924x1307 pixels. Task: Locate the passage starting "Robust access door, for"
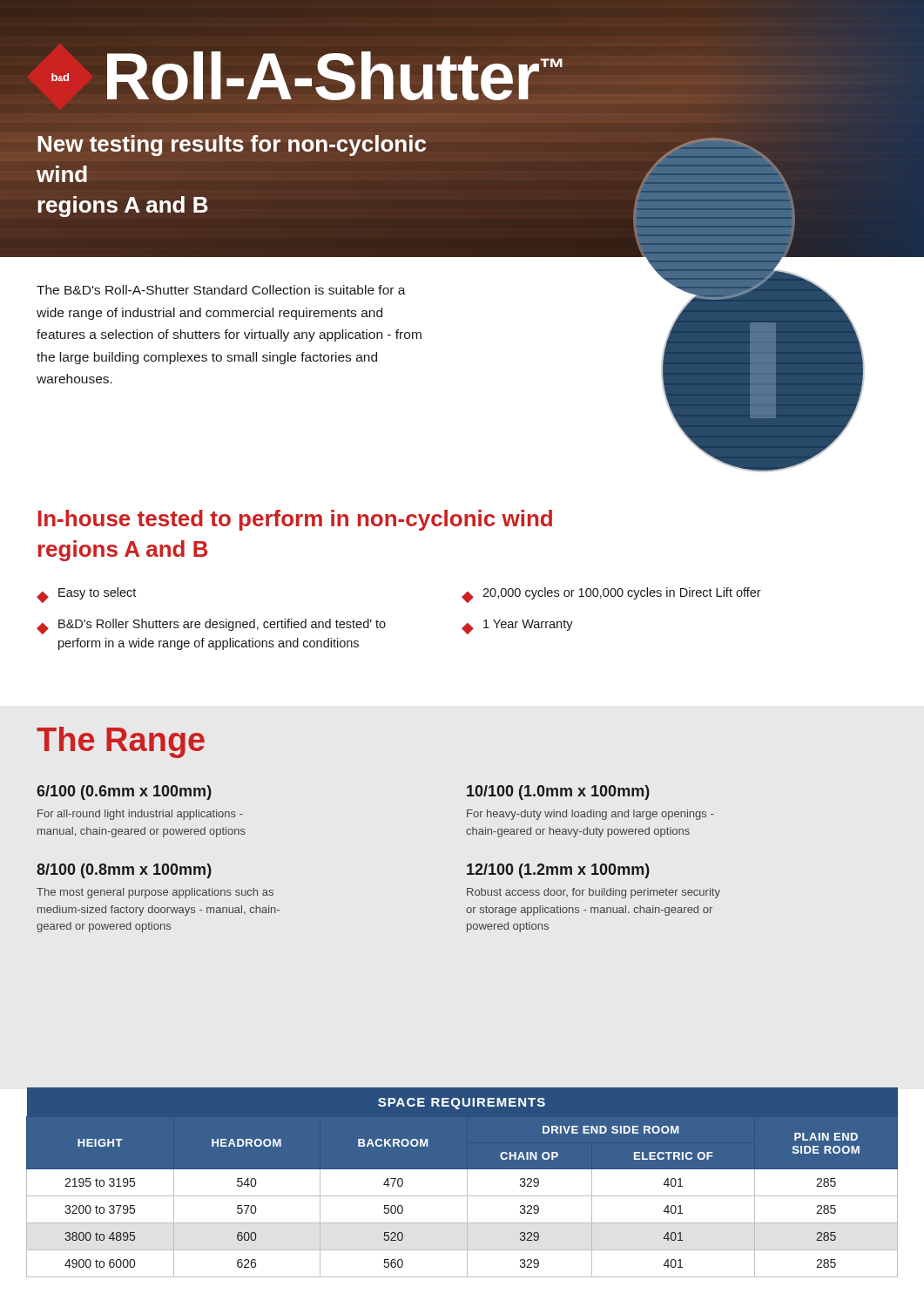pyautogui.click(x=593, y=909)
